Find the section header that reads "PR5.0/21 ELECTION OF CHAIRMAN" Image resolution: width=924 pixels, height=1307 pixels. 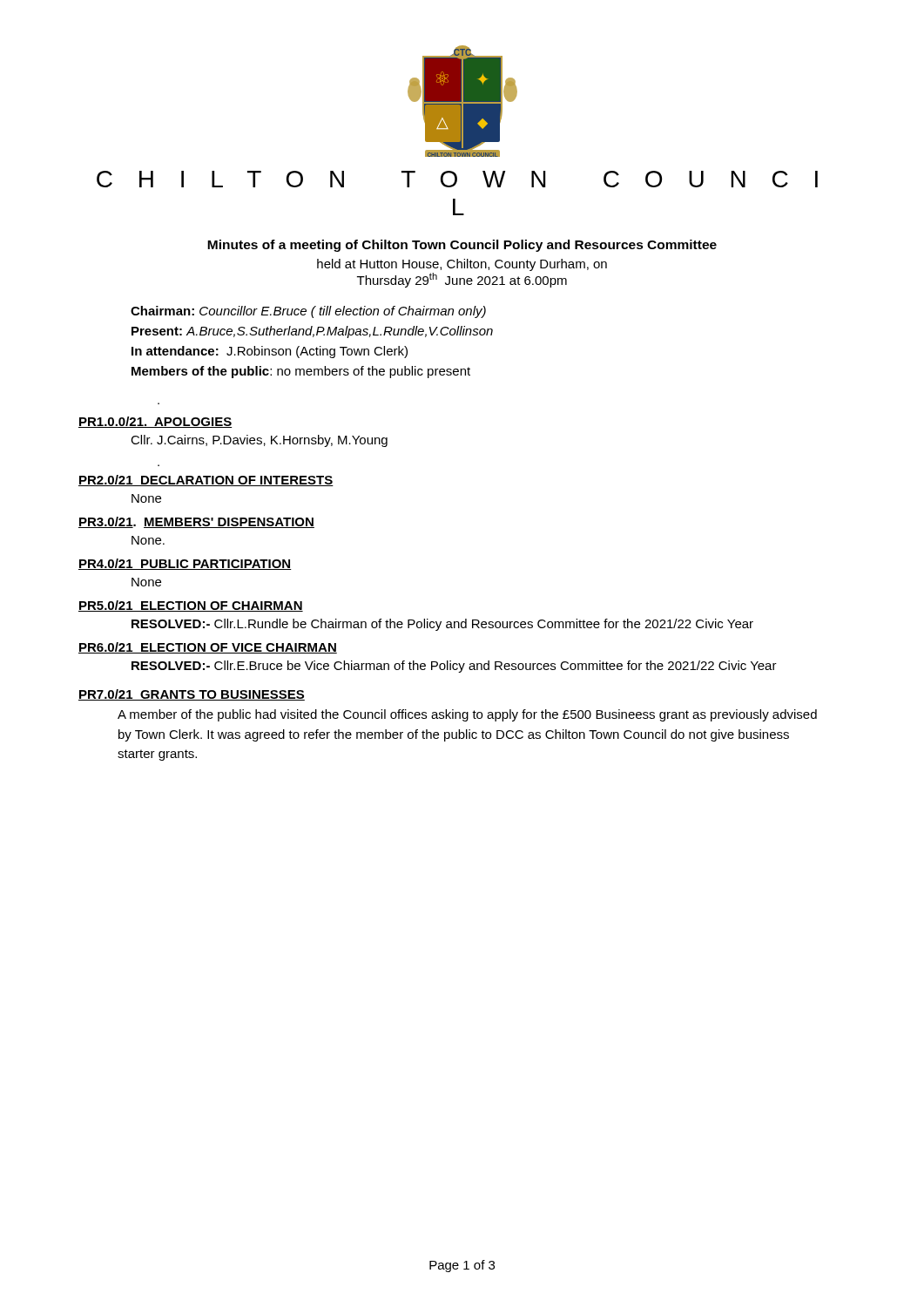191,605
